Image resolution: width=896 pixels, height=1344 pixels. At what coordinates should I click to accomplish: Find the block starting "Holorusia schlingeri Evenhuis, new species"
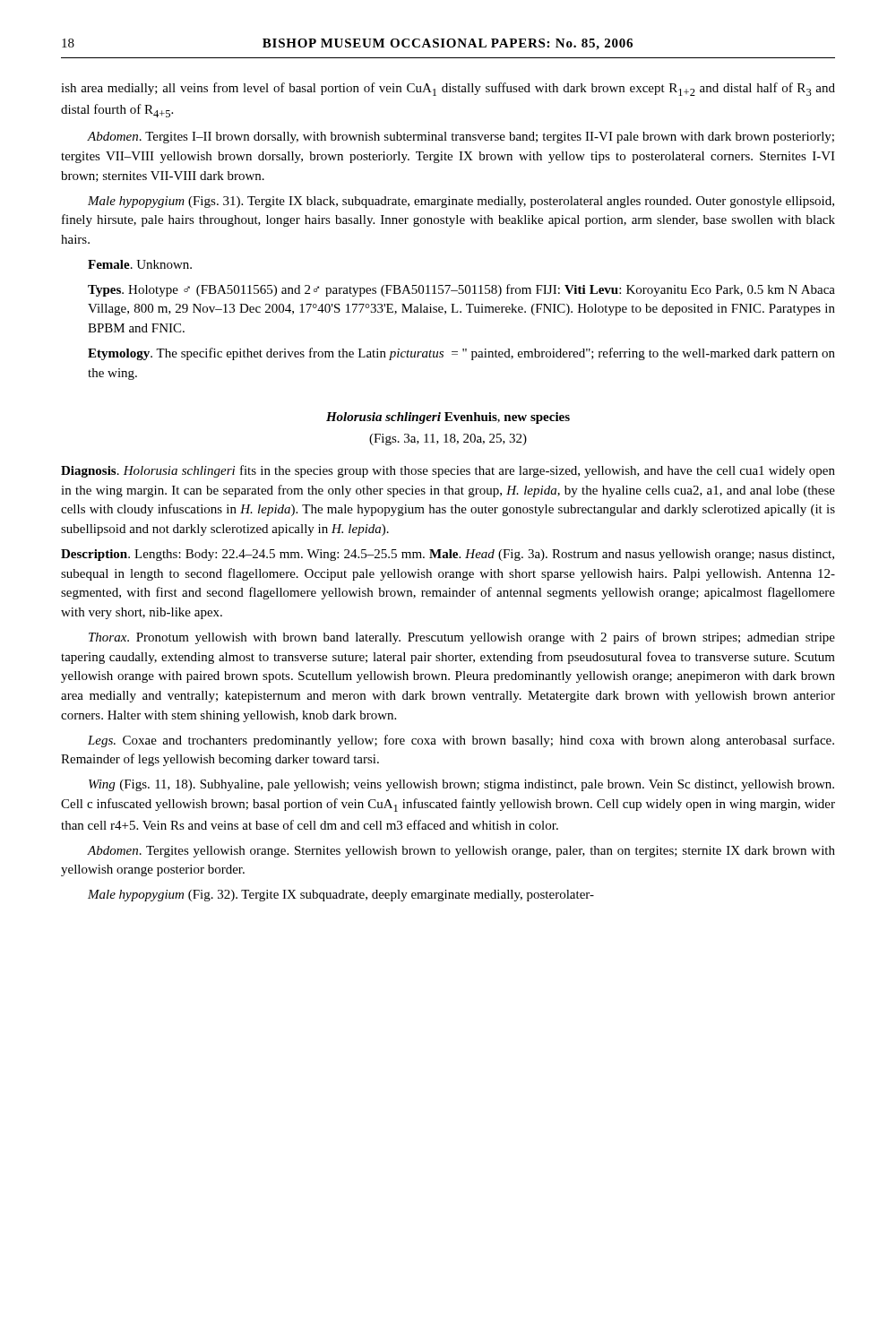448,417
